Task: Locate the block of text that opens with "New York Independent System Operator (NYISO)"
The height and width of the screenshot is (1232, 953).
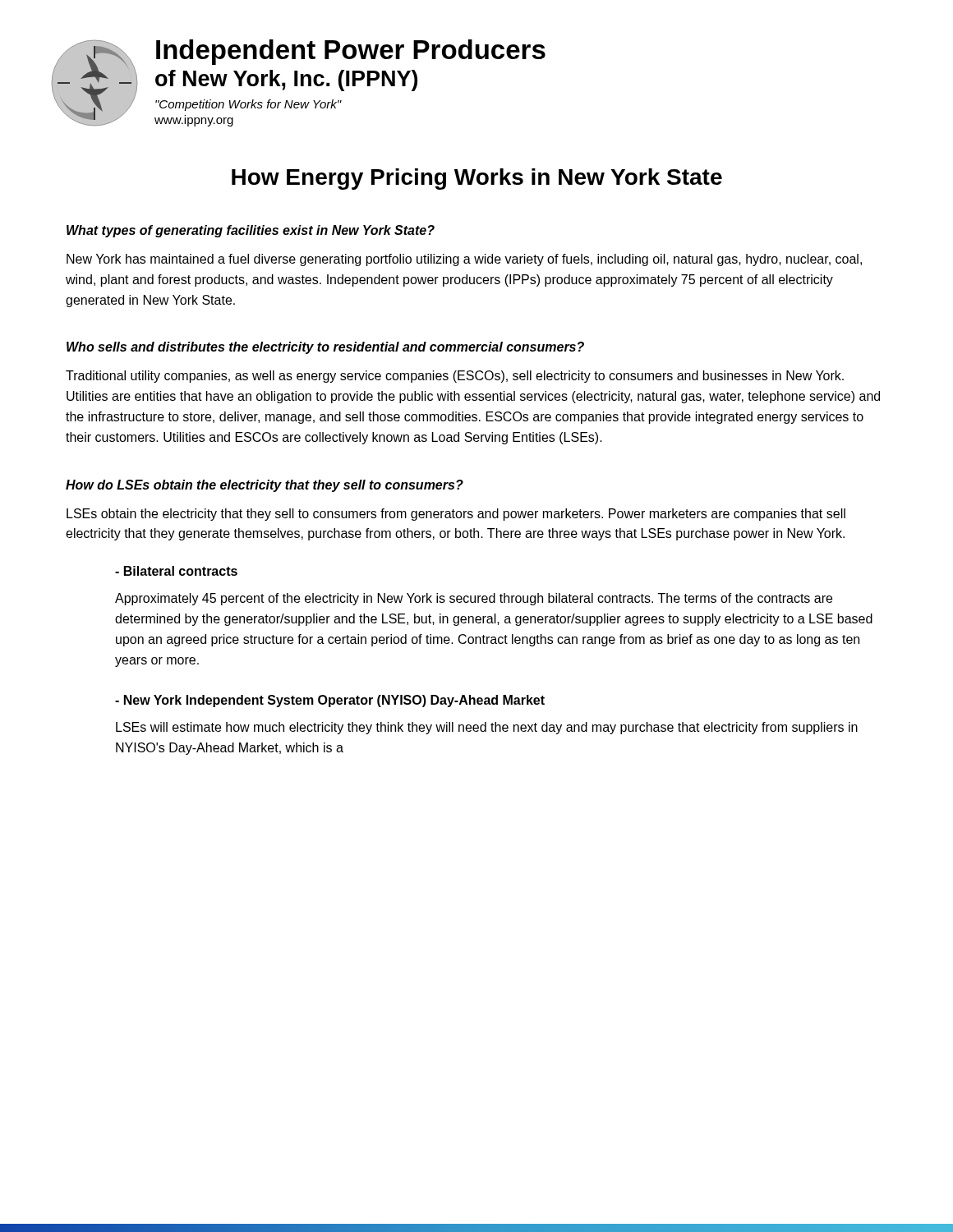Action: click(x=501, y=726)
